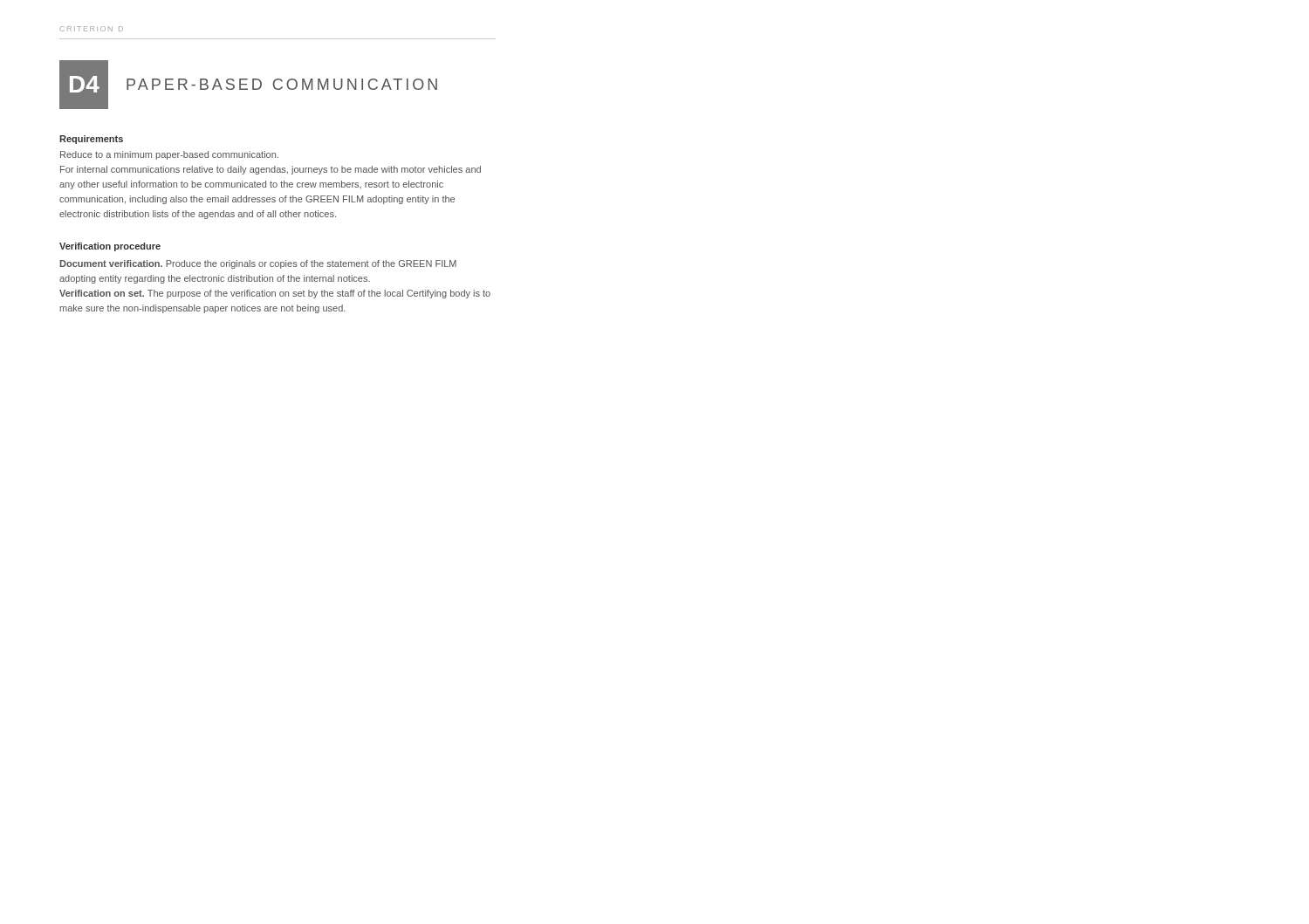1309x924 pixels.
Task: Click on the region starting "Reduce to a minimum"
Action: pyautogui.click(x=270, y=184)
